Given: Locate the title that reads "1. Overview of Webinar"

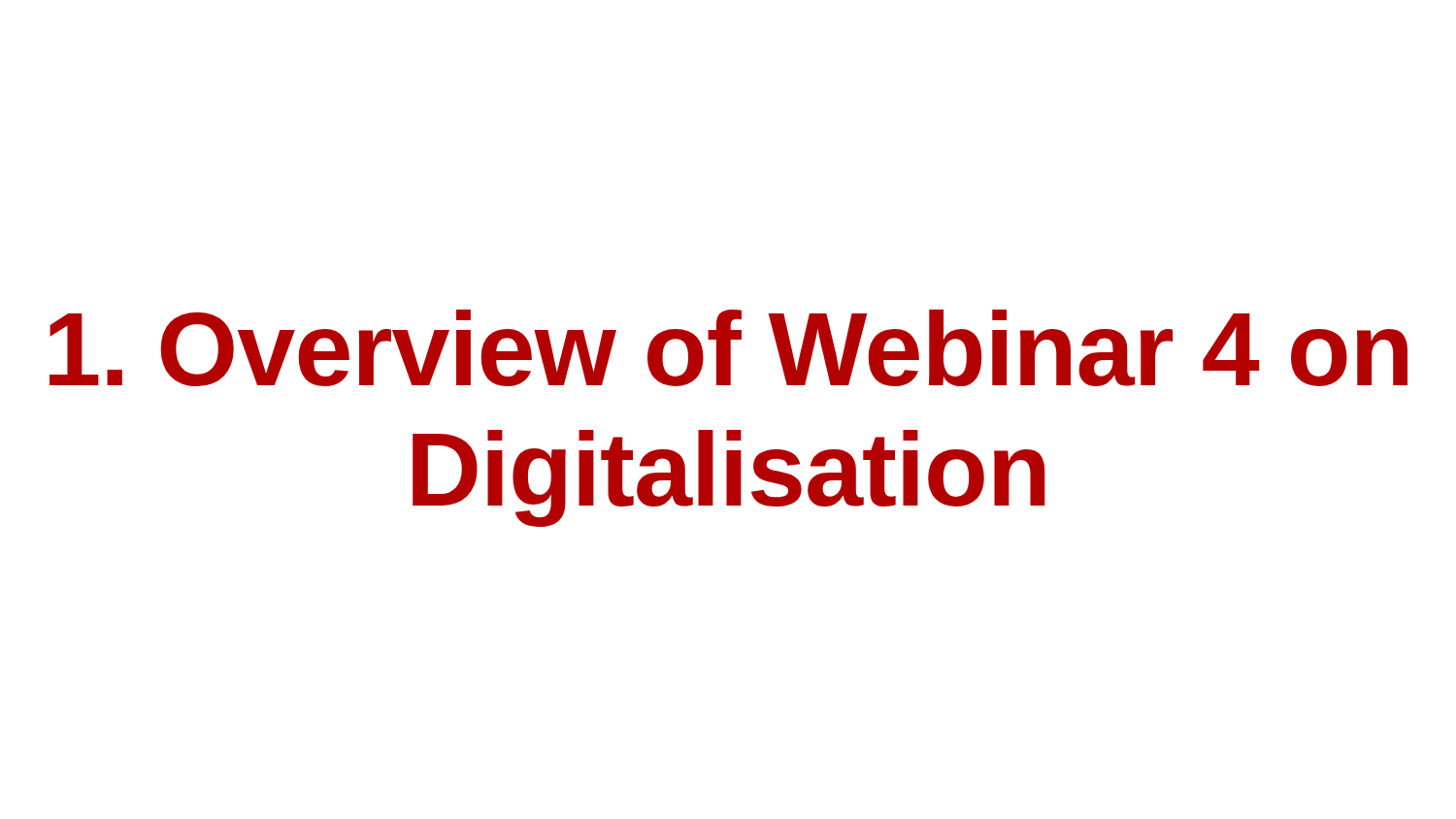Looking at the screenshot, I should 728,410.
